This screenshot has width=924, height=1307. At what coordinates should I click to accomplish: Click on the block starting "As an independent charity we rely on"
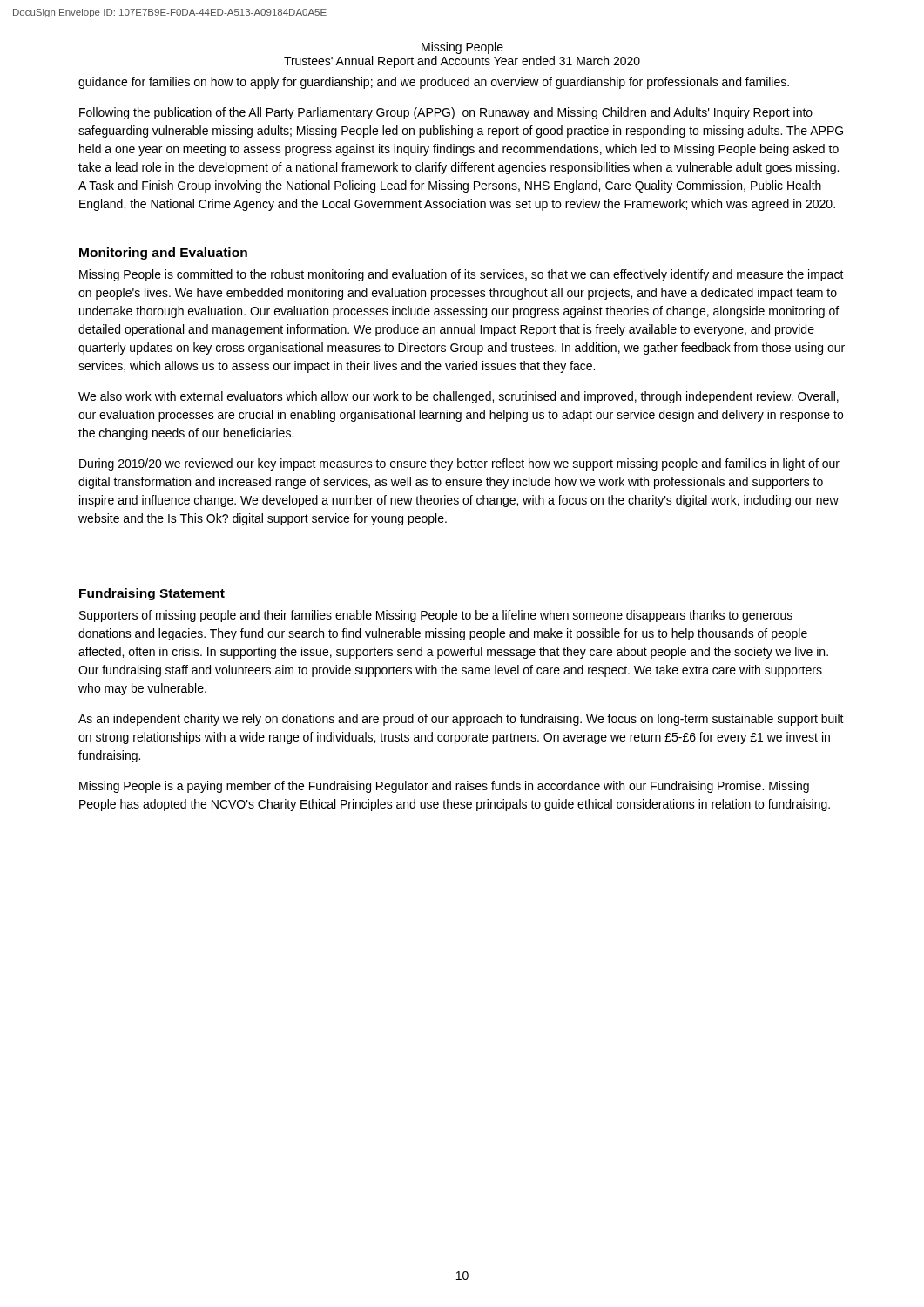coord(461,737)
